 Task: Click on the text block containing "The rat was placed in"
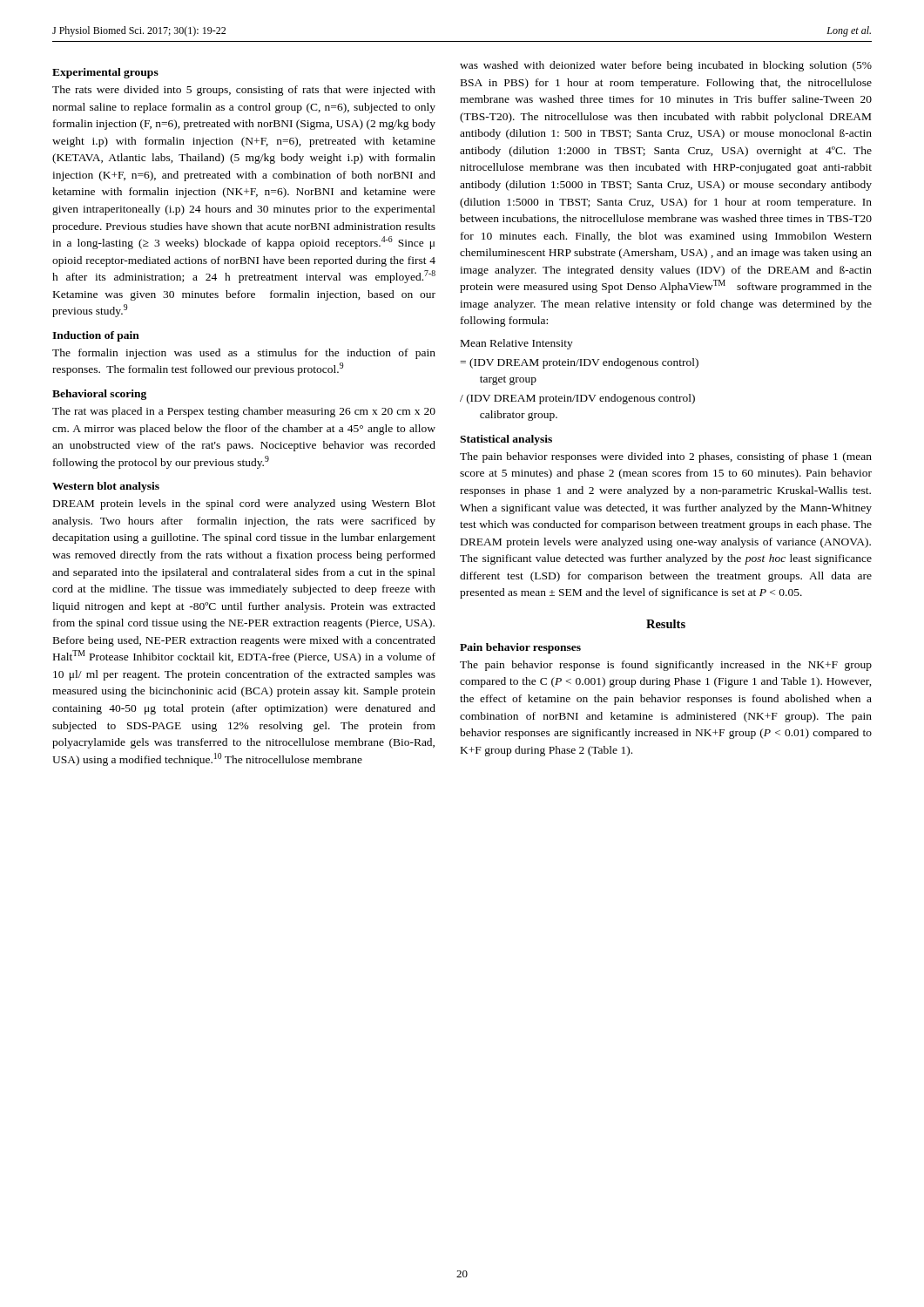pyautogui.click(x=244, y=437)
